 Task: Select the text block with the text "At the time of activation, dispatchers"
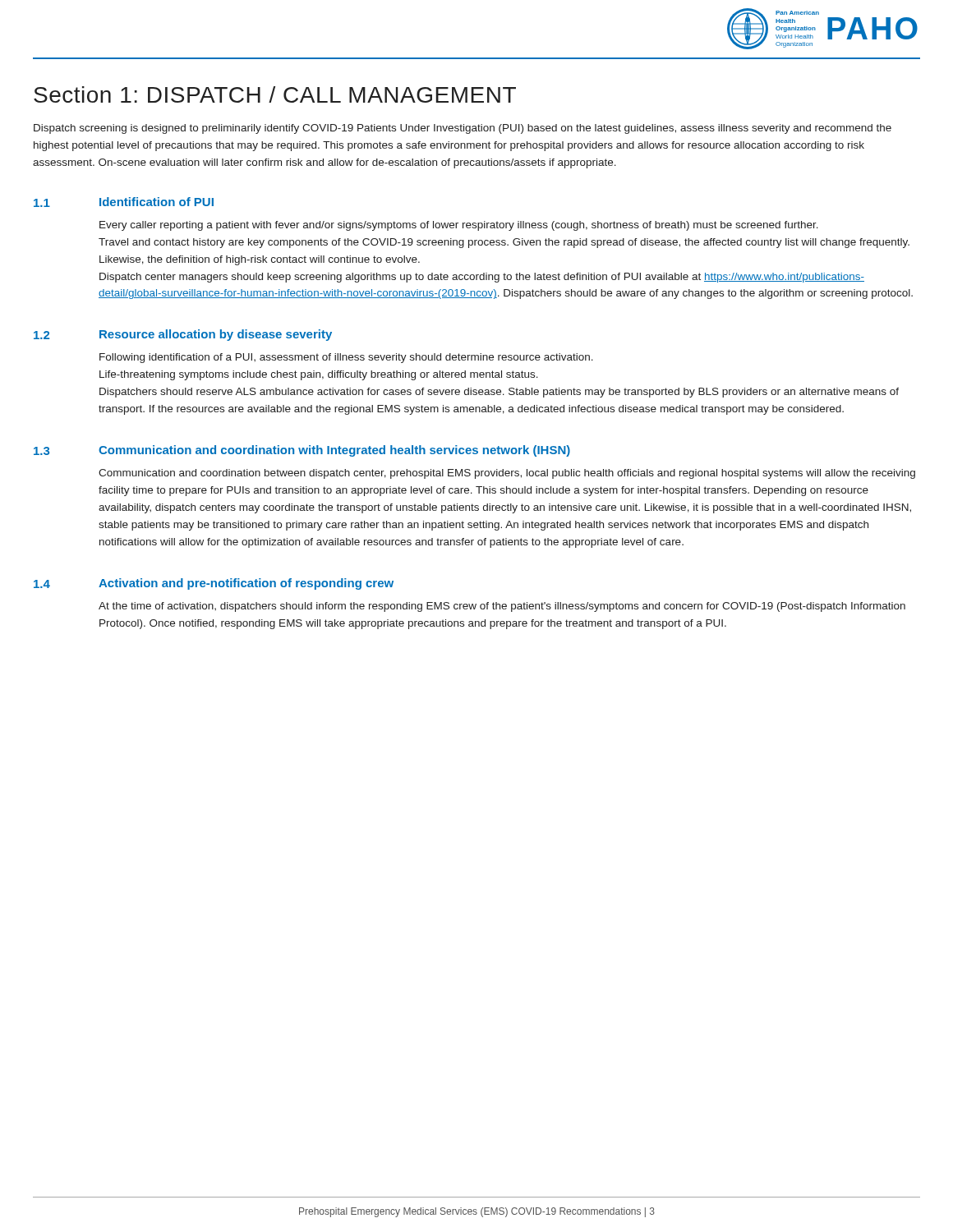509,615
